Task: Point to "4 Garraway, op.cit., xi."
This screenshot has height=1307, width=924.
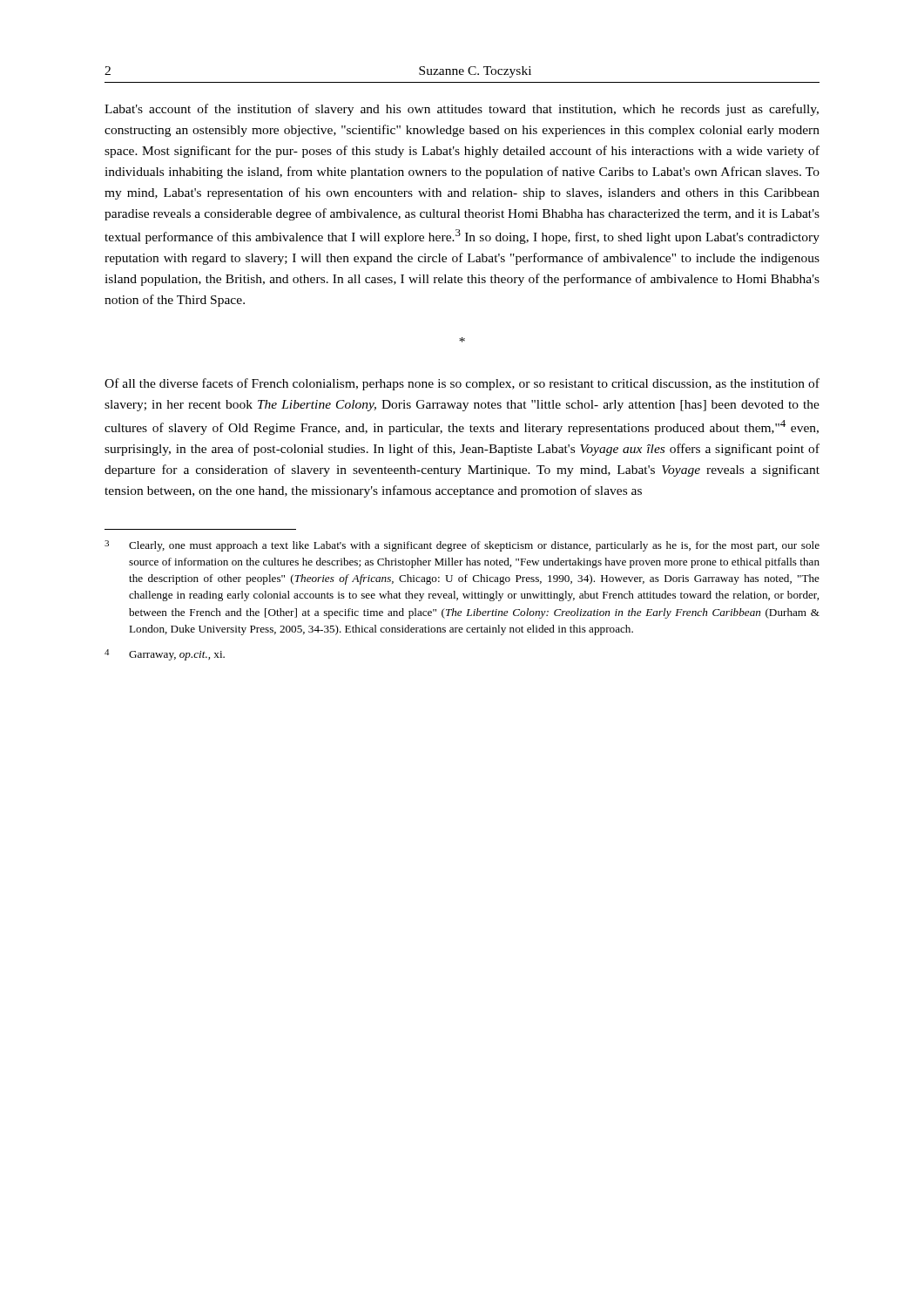Action: [165, 655]
